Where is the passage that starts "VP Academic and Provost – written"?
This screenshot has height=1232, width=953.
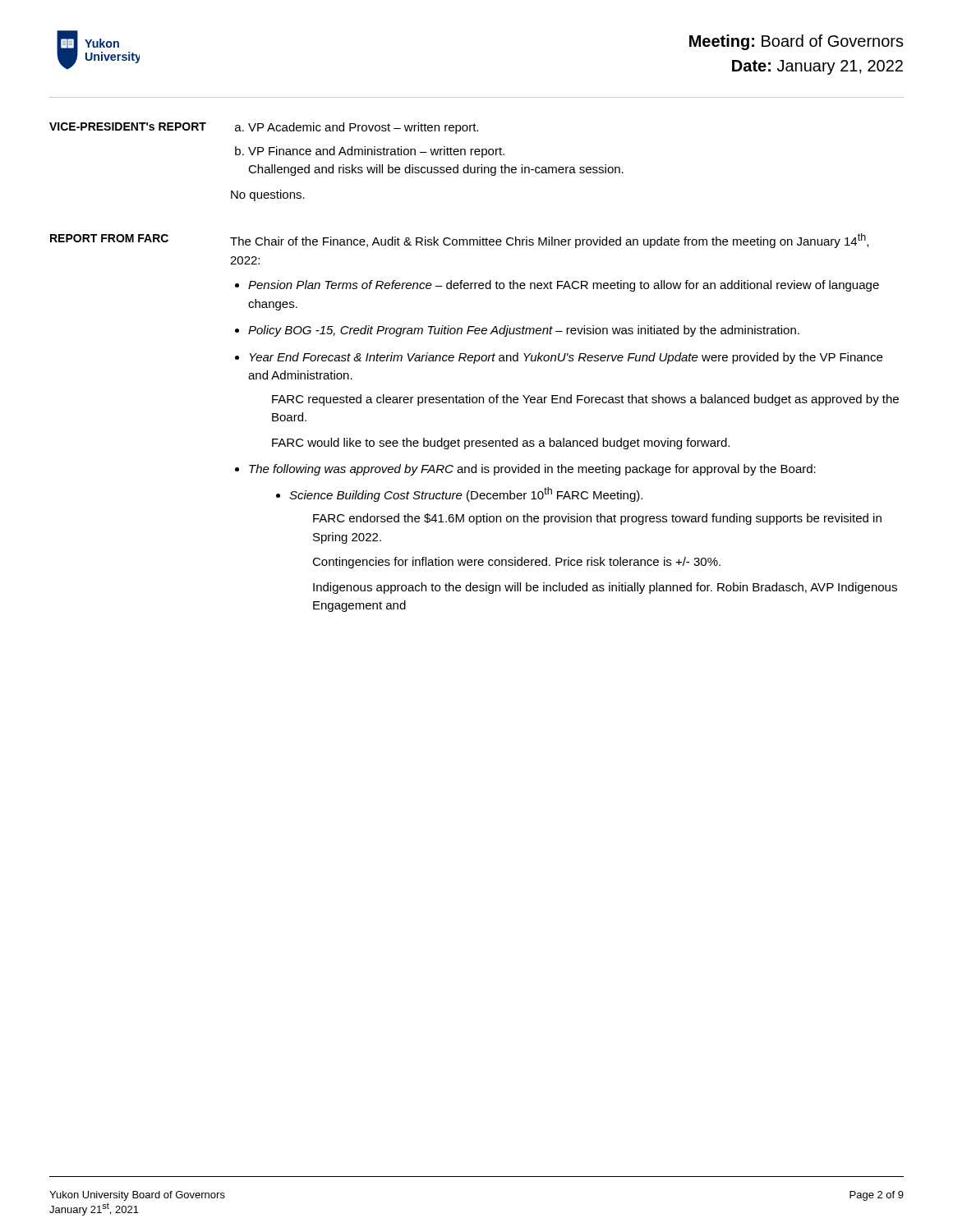click(x=364, y=127)
